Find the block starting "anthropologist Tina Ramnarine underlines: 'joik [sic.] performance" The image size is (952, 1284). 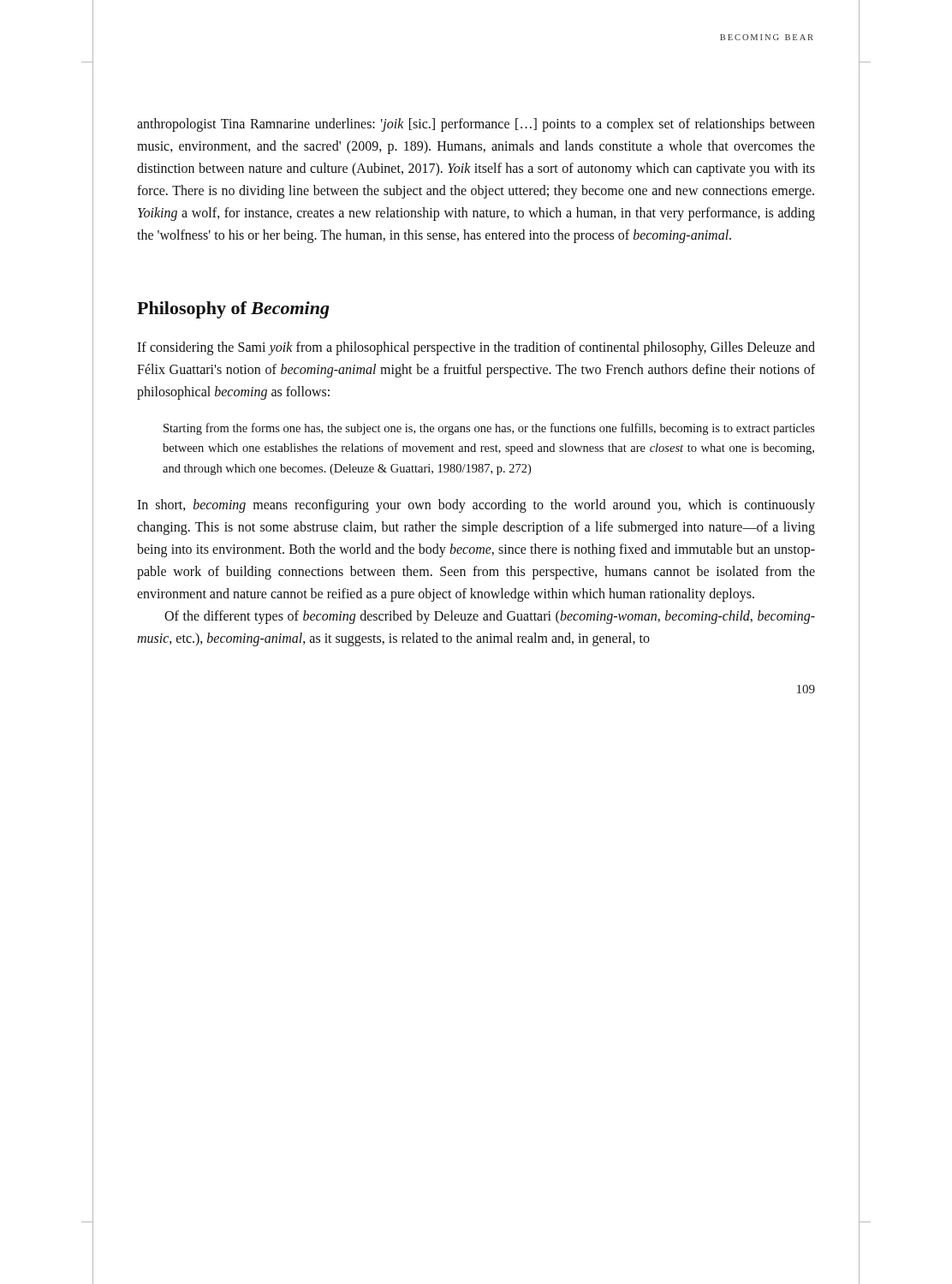click(476, 180)
